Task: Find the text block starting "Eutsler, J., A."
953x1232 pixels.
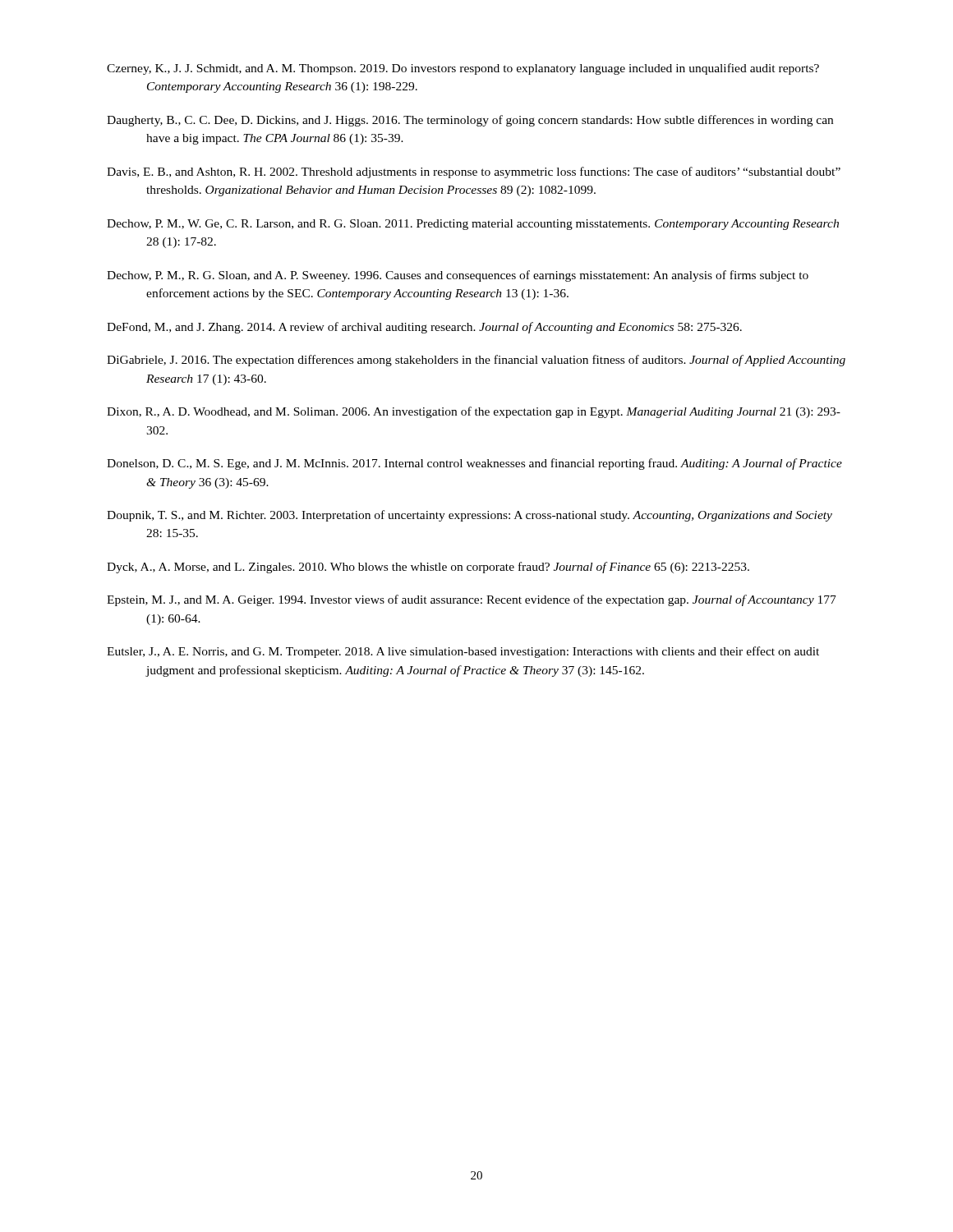Action: pyautogui.click(x=476, y=661)
